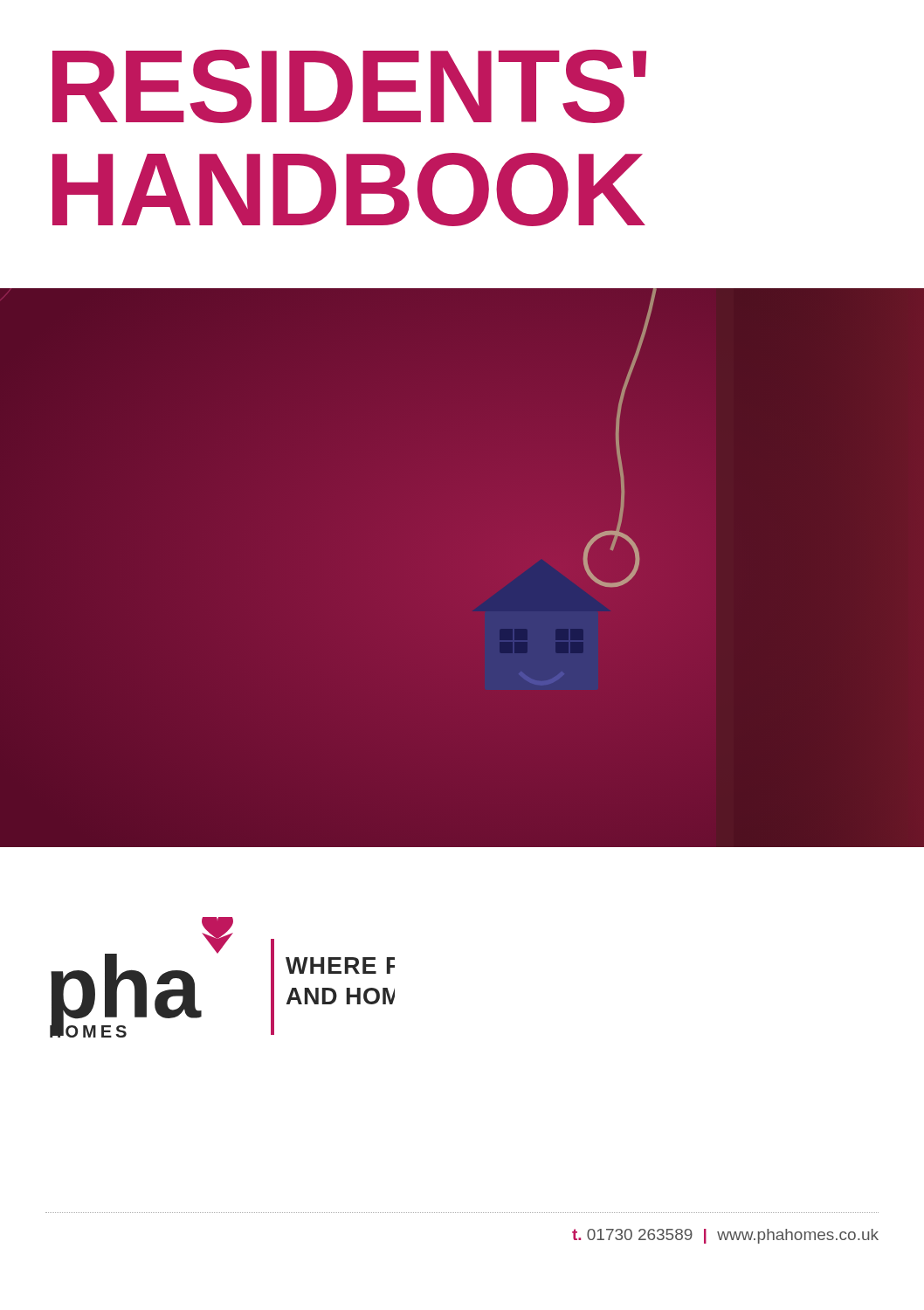Find the photo

[x=462, y=568]
